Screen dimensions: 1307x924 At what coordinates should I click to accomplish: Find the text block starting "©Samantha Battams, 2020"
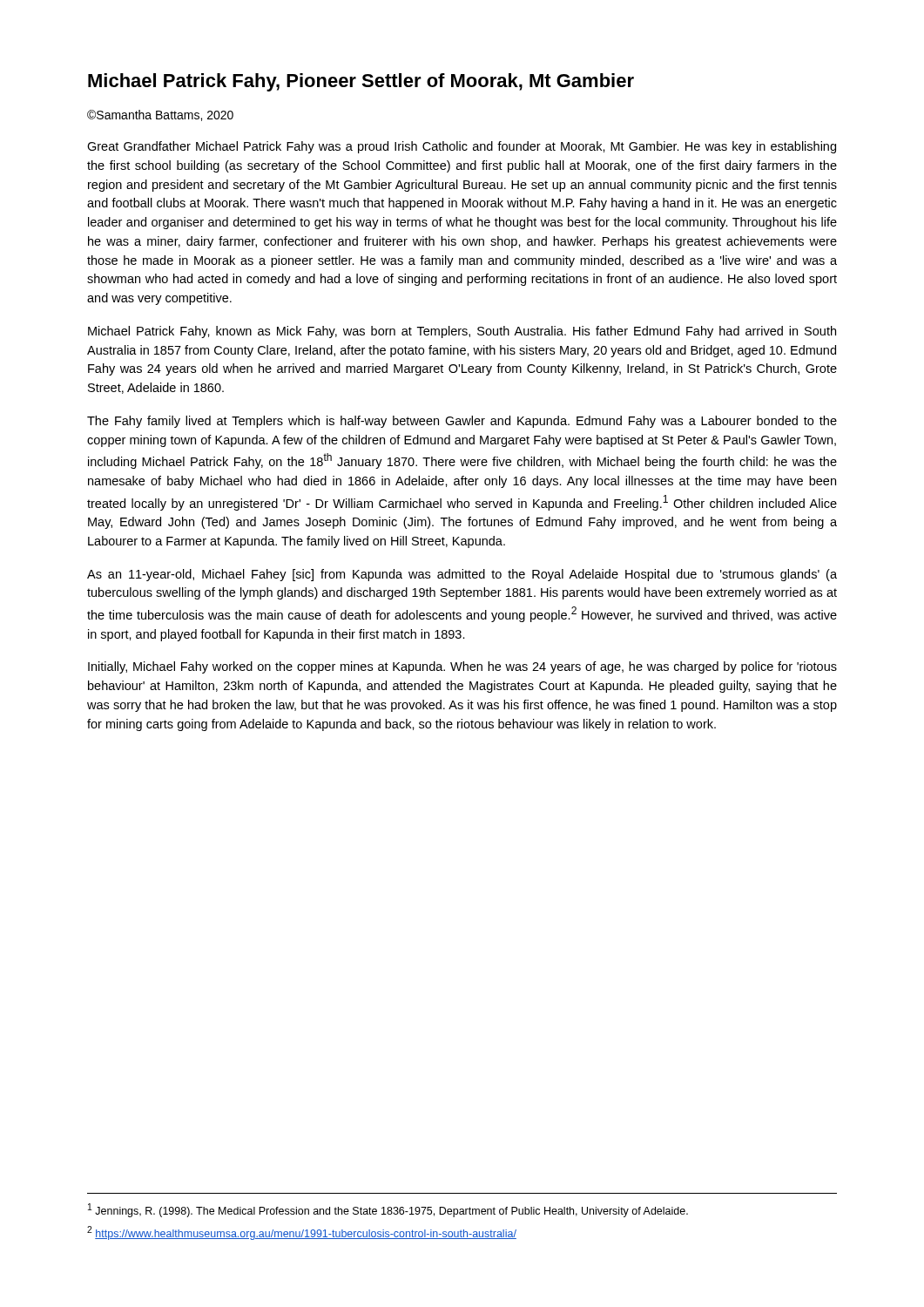pos(160,115)
